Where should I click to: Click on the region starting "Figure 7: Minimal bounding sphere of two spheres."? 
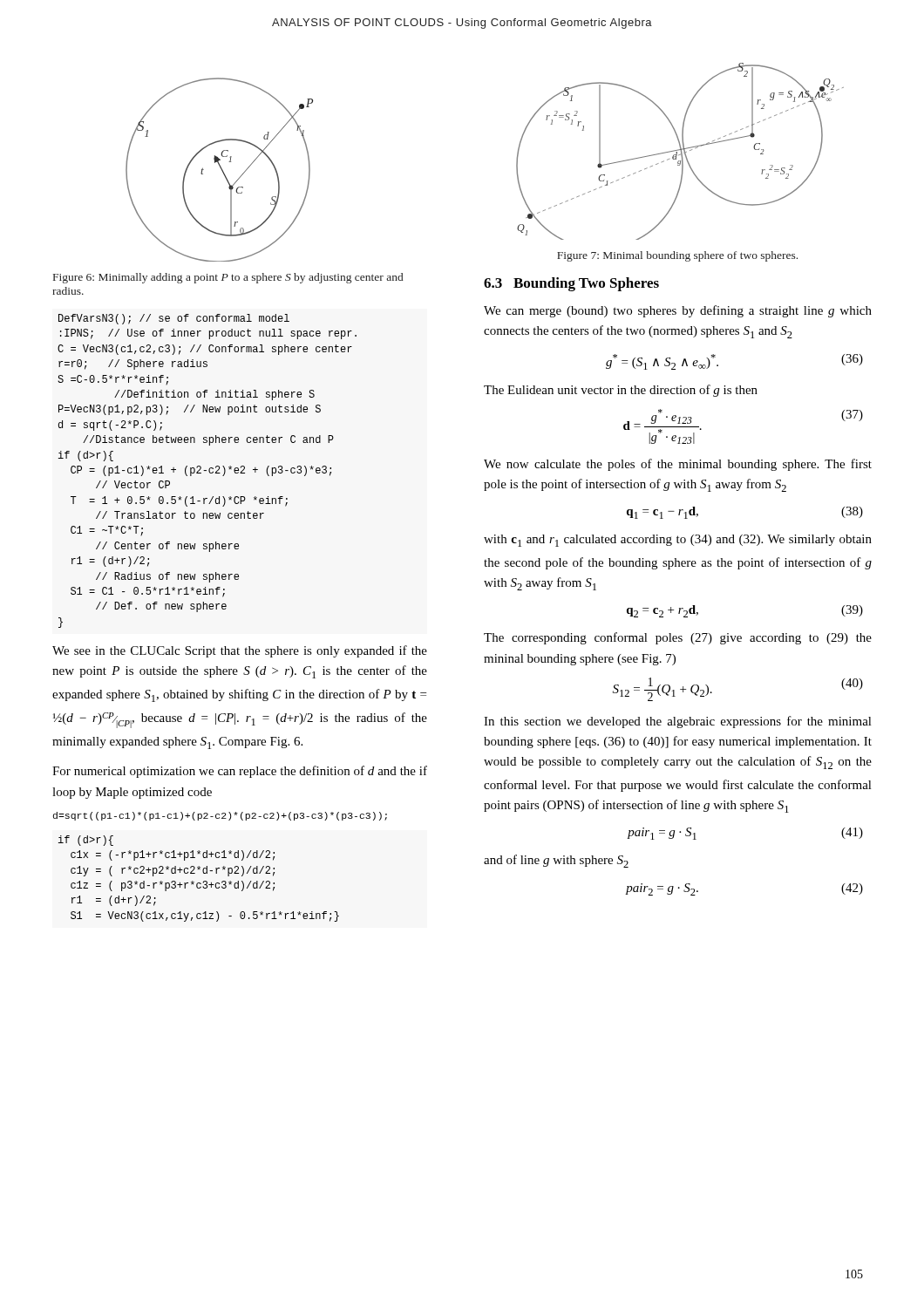pyautogui.click(x=678, y=255)
